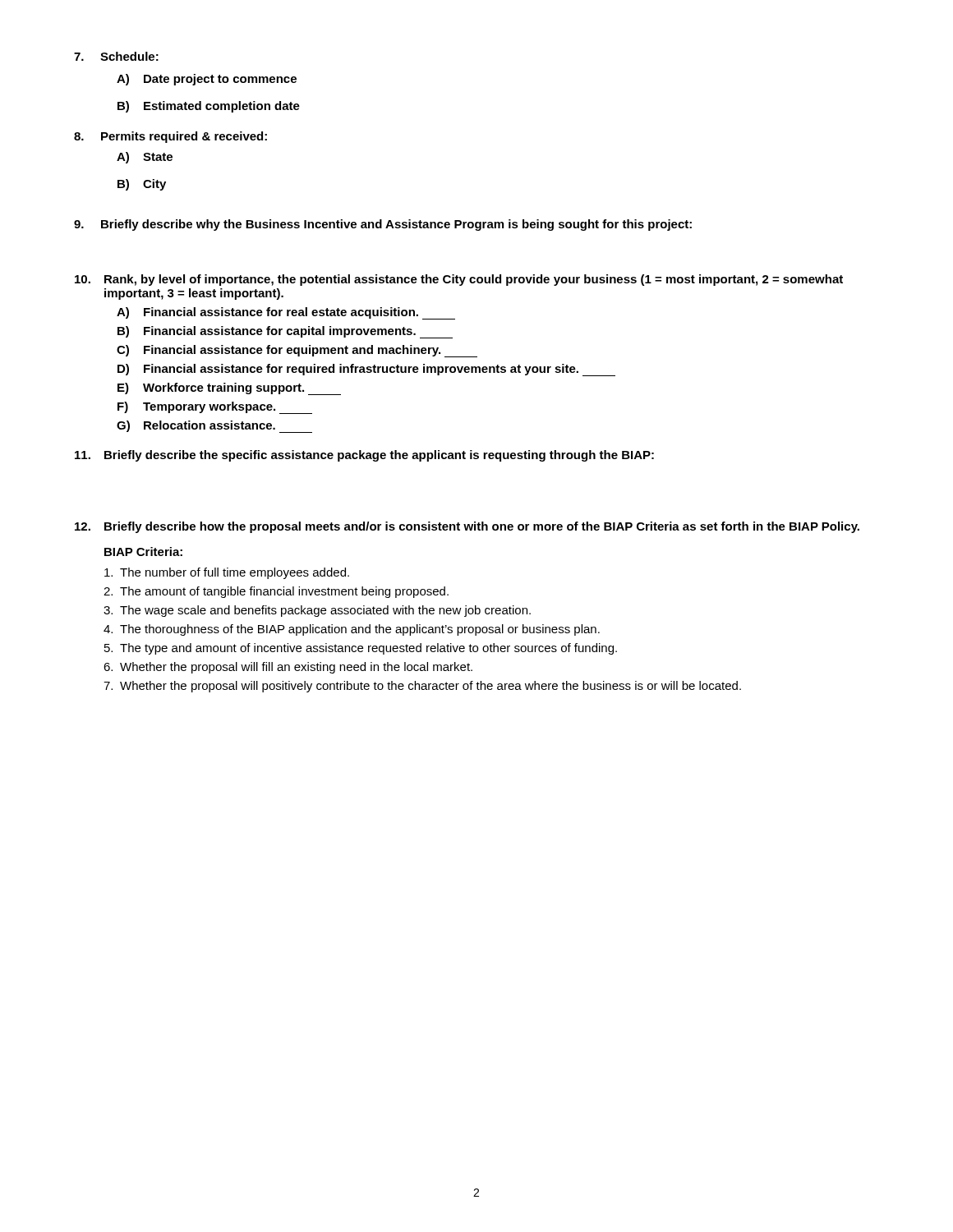
Task: Locate the block of text that opens with "2. The amount"
Action: pos(276,591)
